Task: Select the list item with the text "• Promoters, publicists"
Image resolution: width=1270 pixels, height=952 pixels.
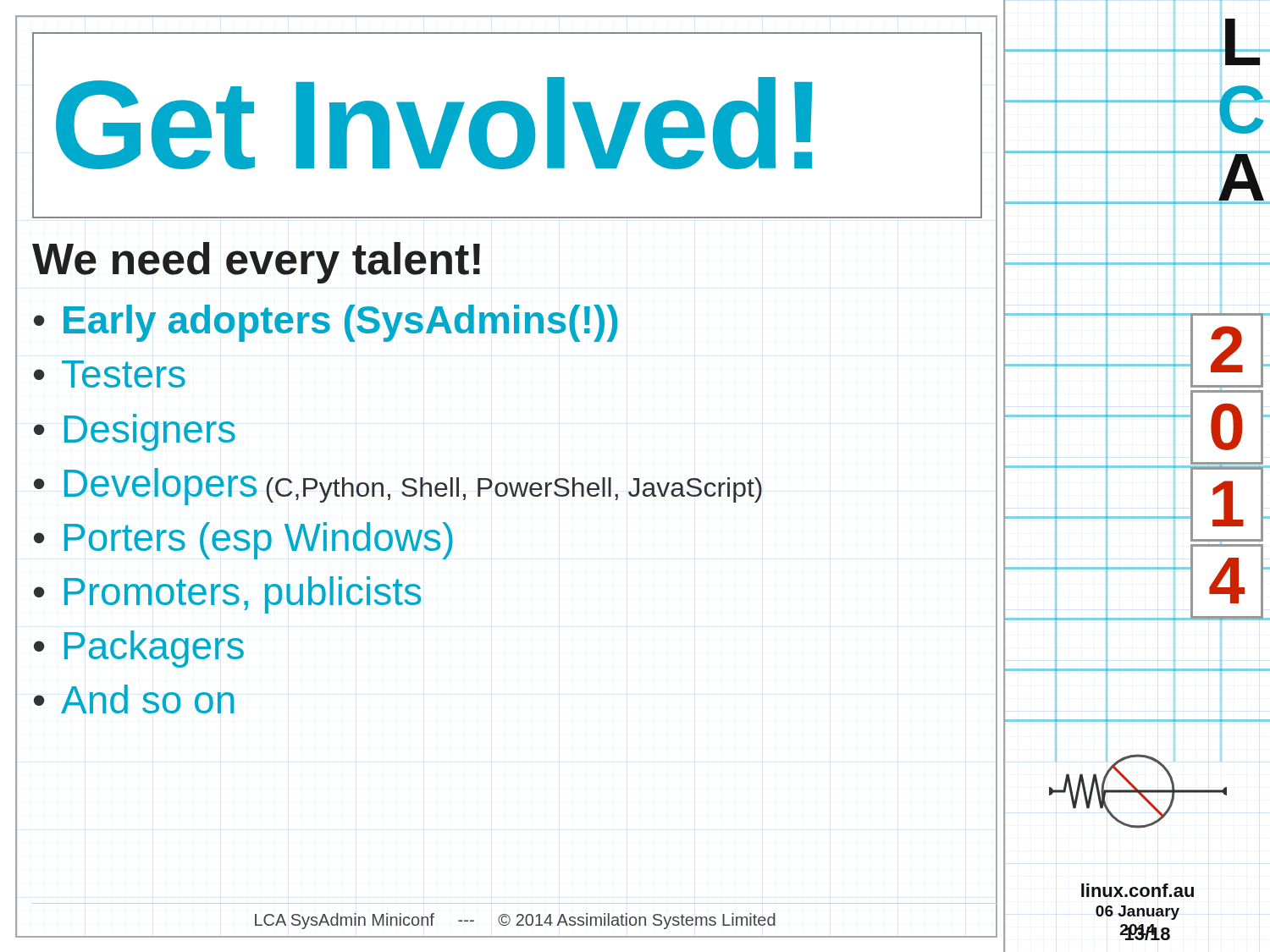Action: [x=227, y=591]
